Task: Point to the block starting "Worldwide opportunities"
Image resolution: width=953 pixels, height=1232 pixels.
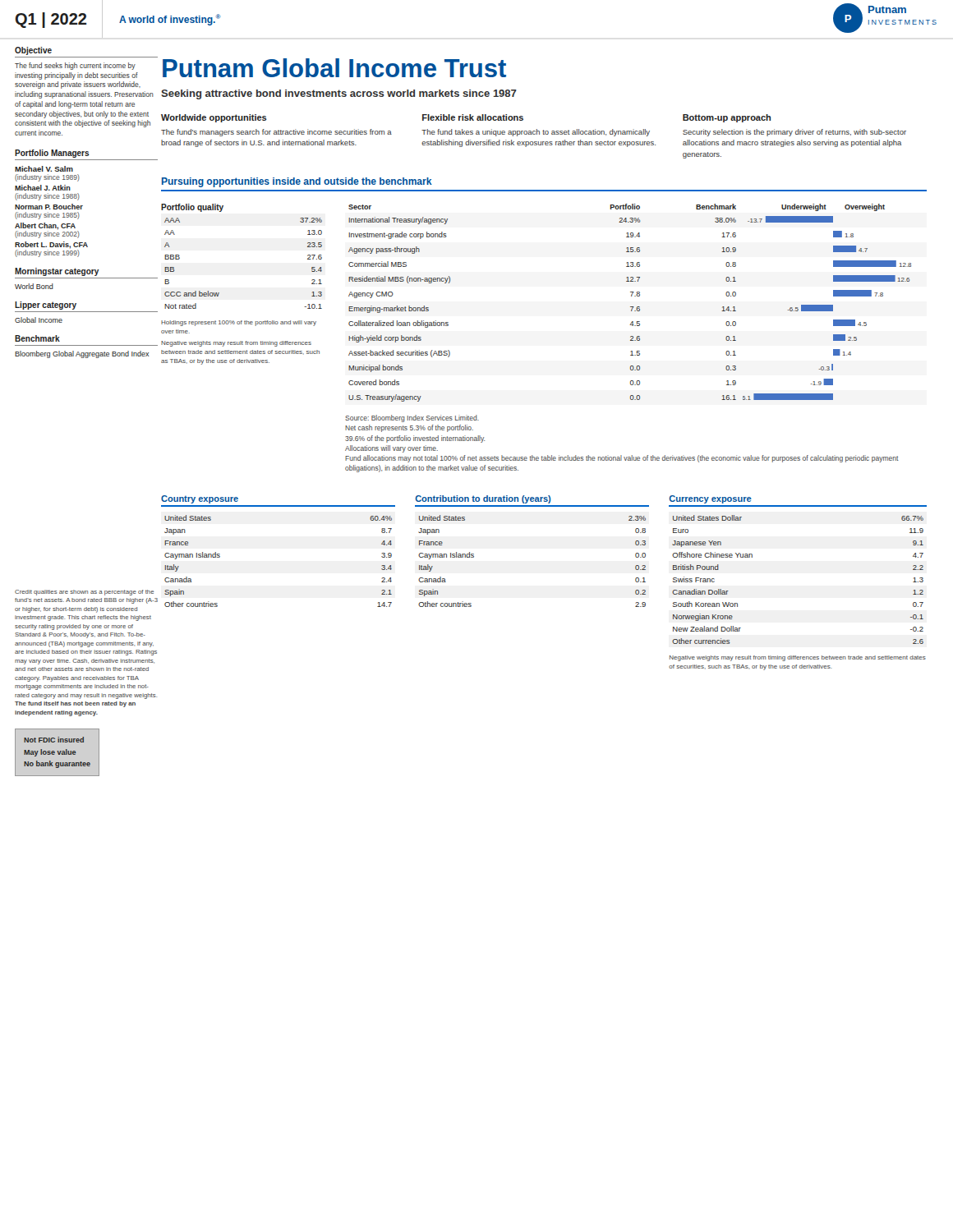Action: pyautogui.click(x=214, y=117)
